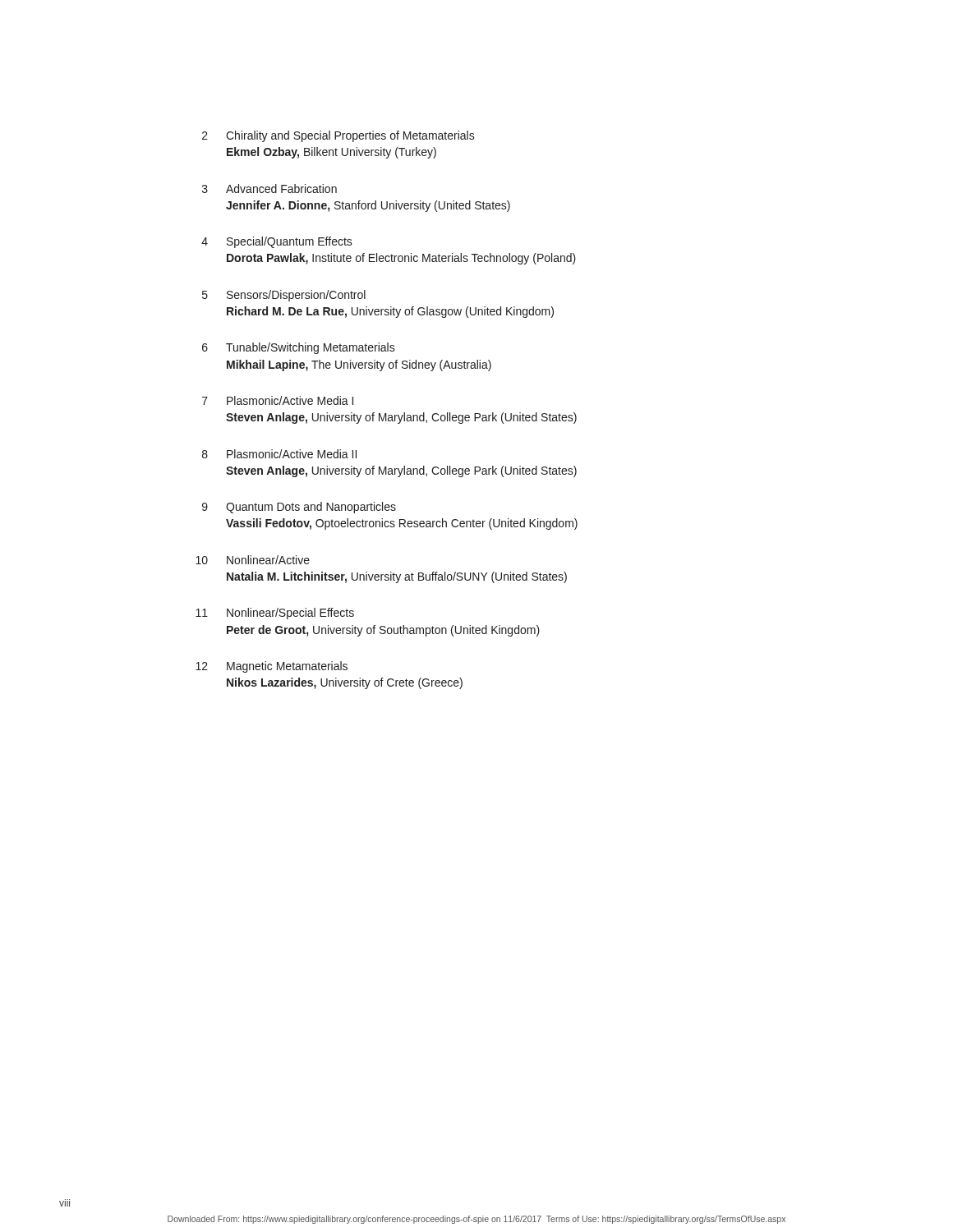Click on the list item that says "11 Nonlinear/Special Effects Peter de Groot,"
This screenshot has width=953, height=1232.
pyautogui.click(x=358, y=621)
